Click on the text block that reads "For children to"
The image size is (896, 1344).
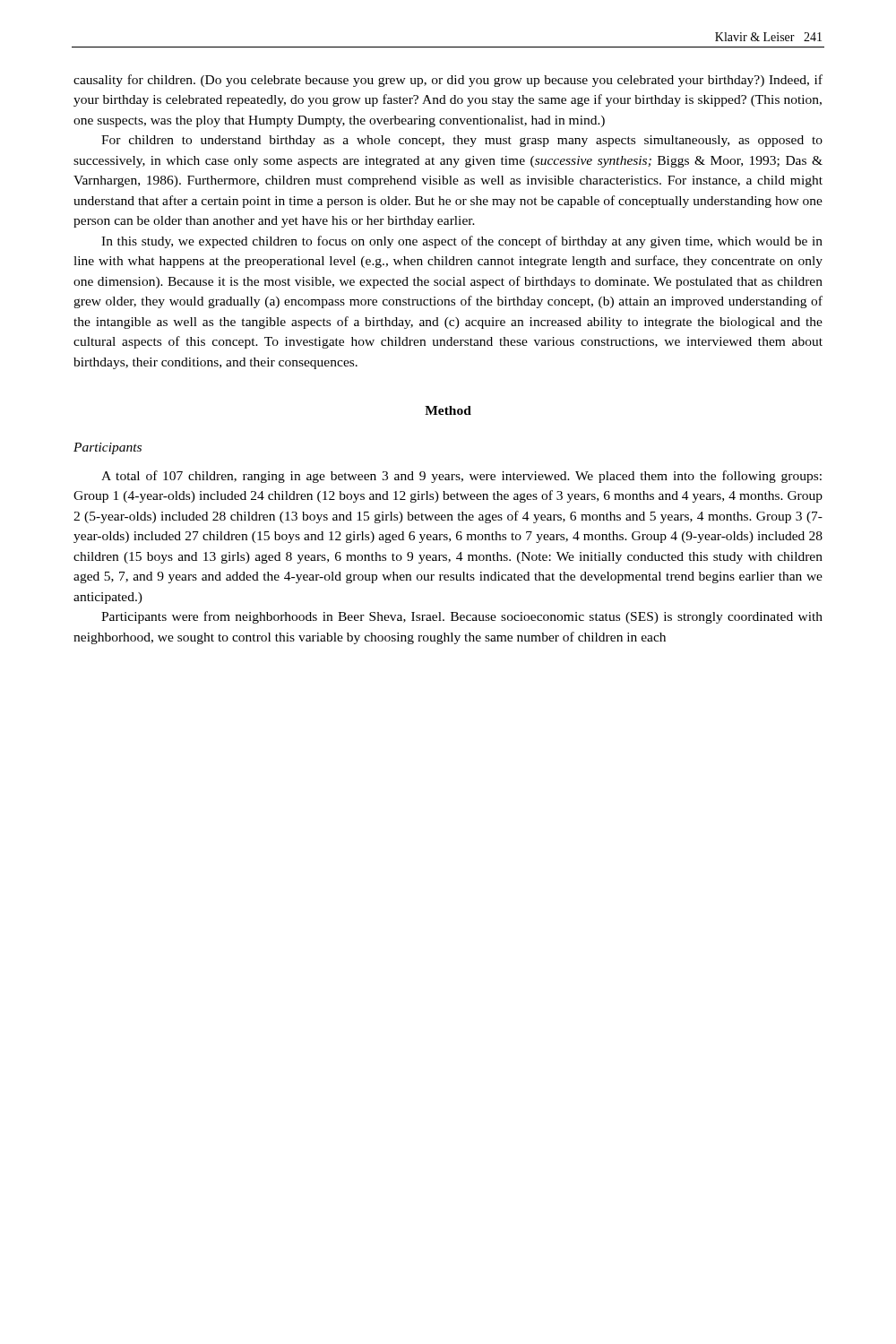click(x=448, y=181)
